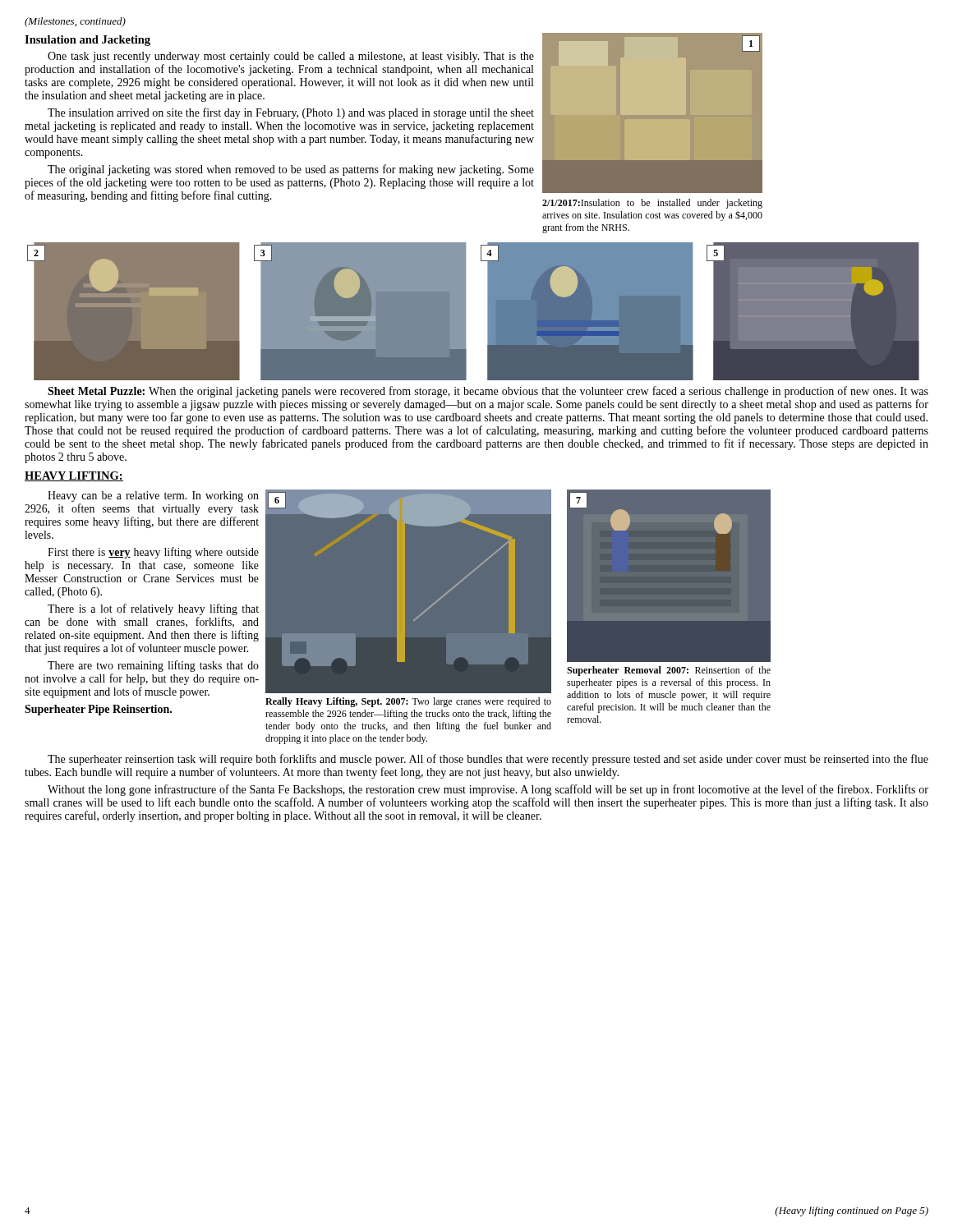The height and width of the screenshot is (1232, 953).
Task: Select the caption that says "Superheater Removal 2007: Reinsertion of the"
Action: coord(669,695)
